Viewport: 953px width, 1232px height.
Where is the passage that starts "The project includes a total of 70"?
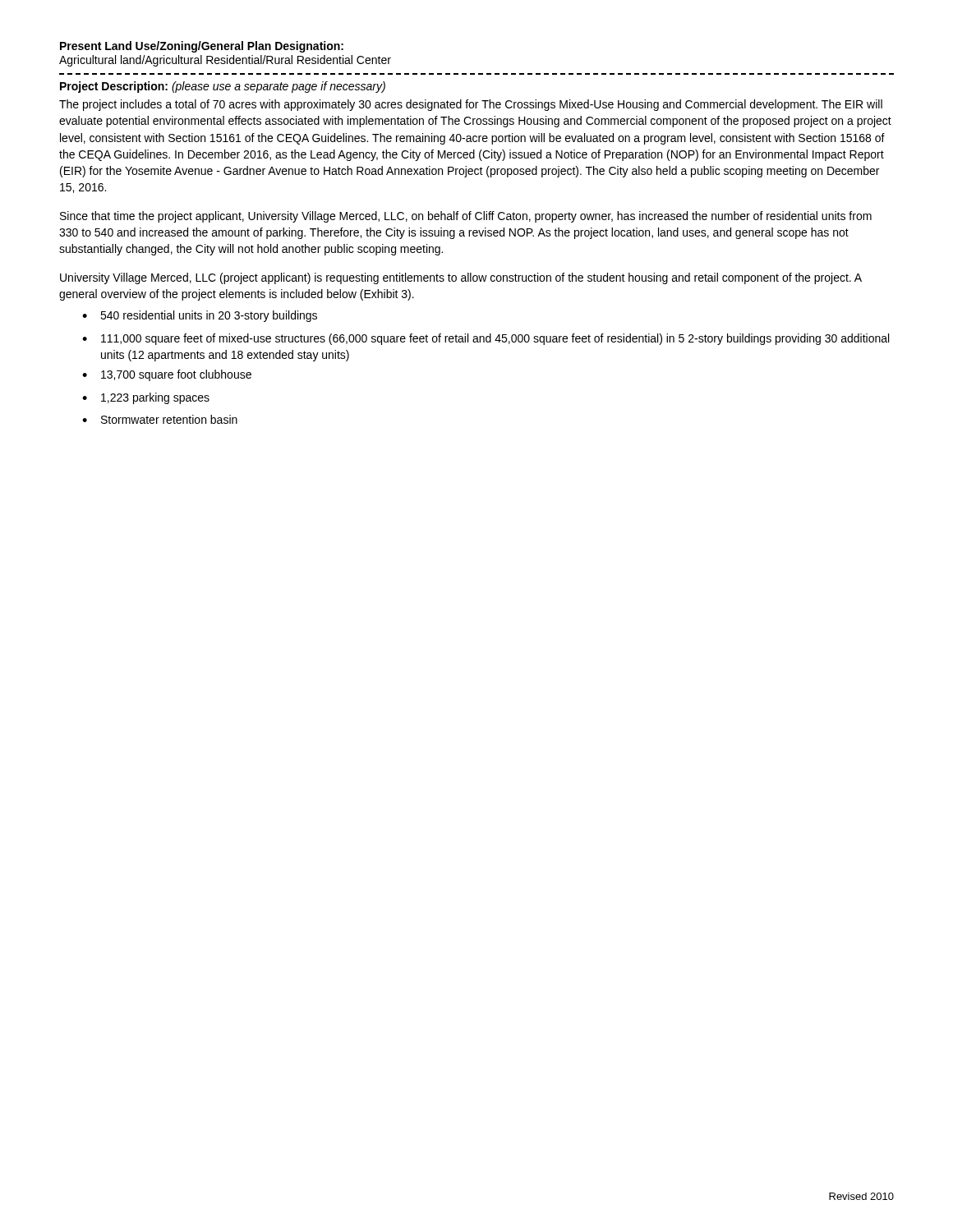pyautogui.click(x=475, y=146)
